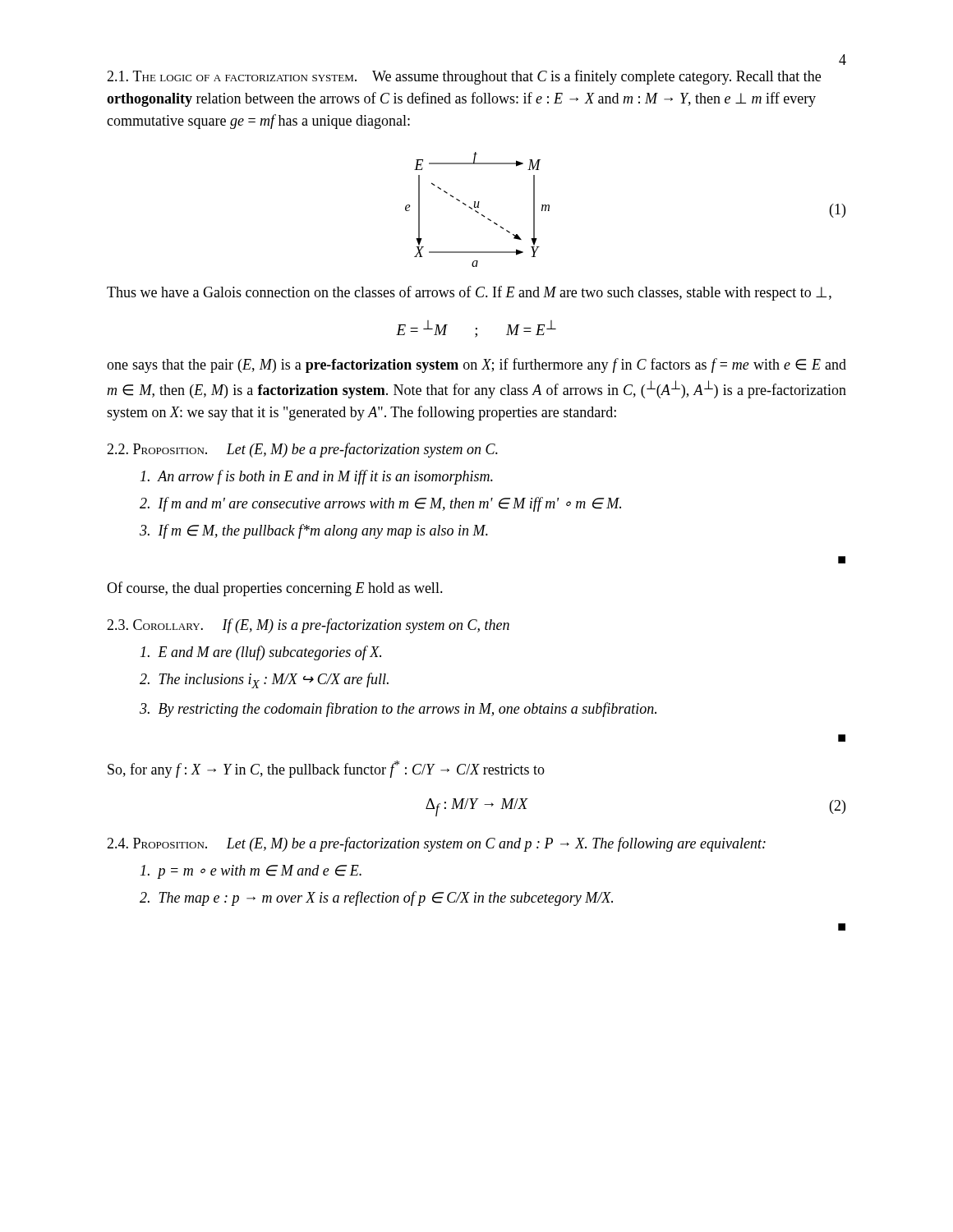Click on the text block with the text "So, for any"
The width and height of the screenshot is (953, 1232).
coord(326,768)
